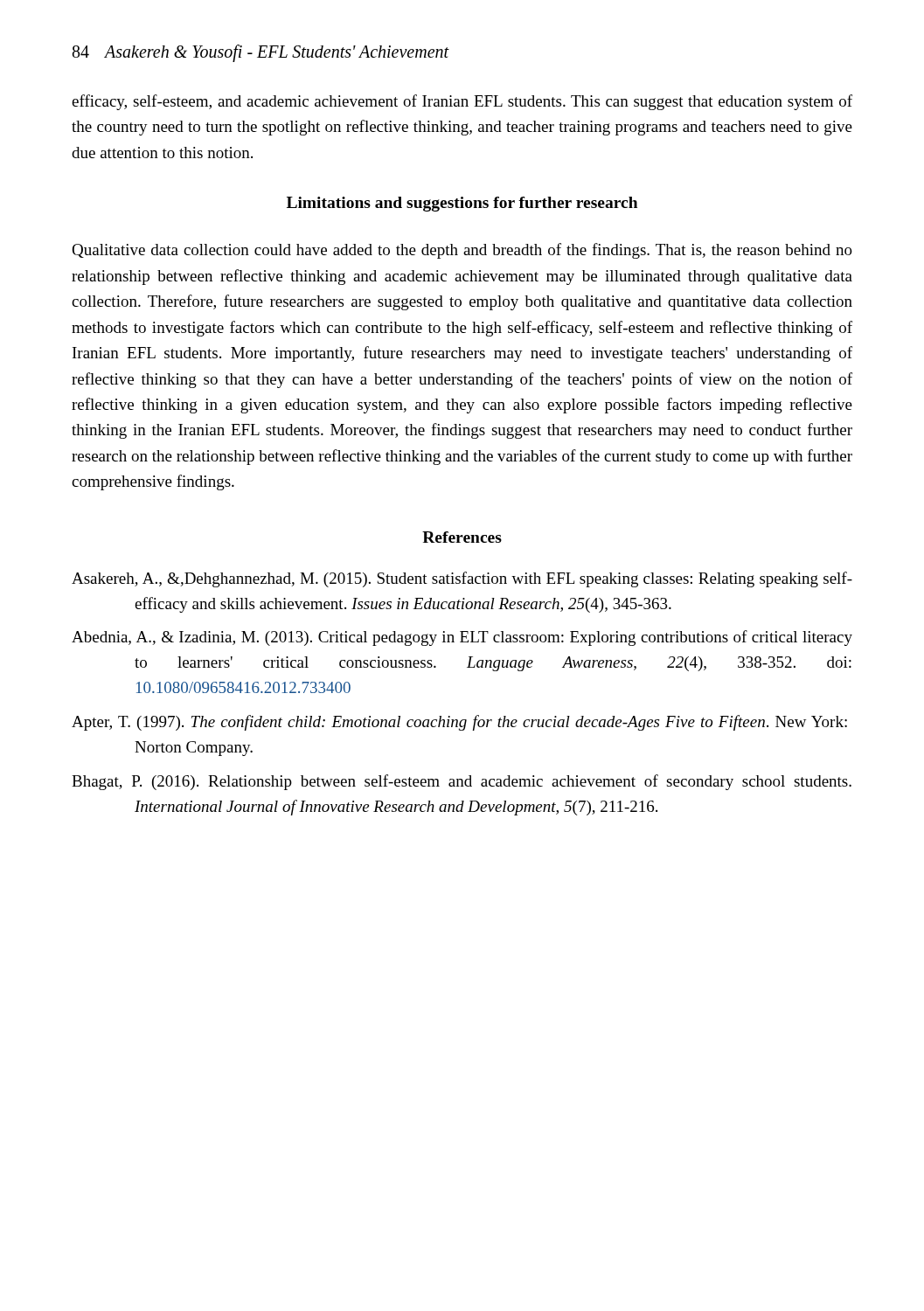Navigate to the region starting "Qualitative data collection could have added"

[462, 366]
